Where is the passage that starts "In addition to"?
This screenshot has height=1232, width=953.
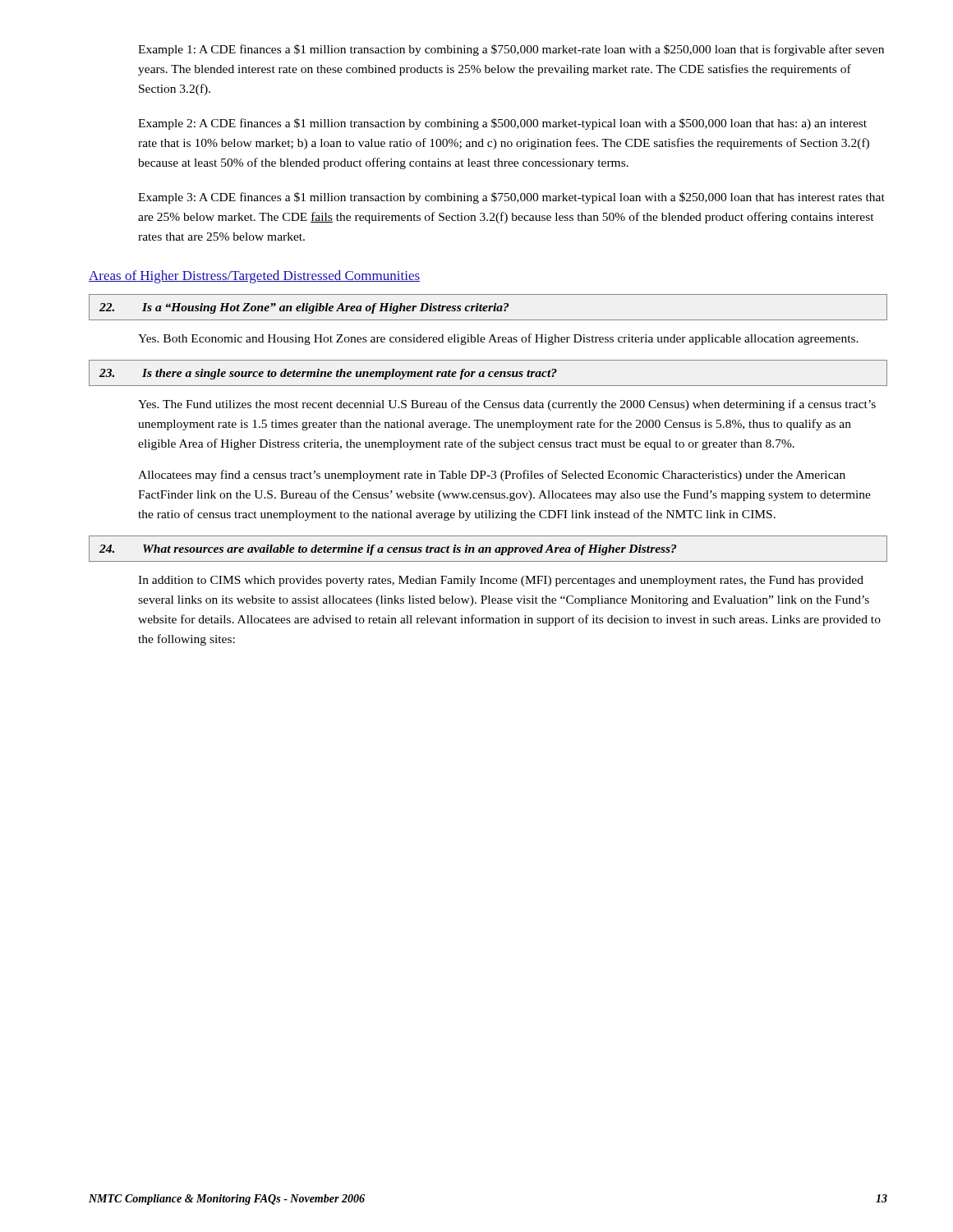tap(513, 610)
